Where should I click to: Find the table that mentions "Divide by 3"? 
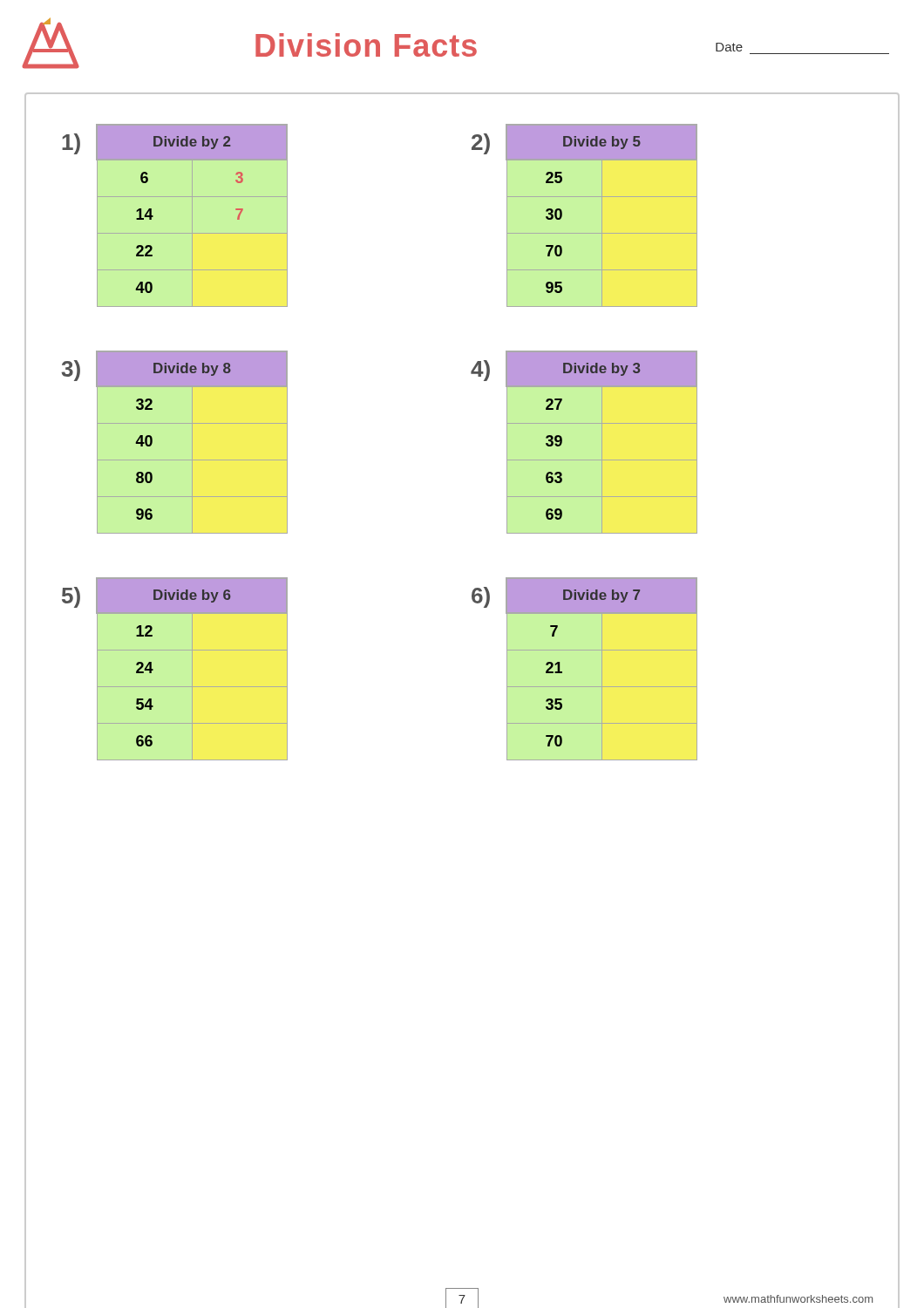[667, 442]
